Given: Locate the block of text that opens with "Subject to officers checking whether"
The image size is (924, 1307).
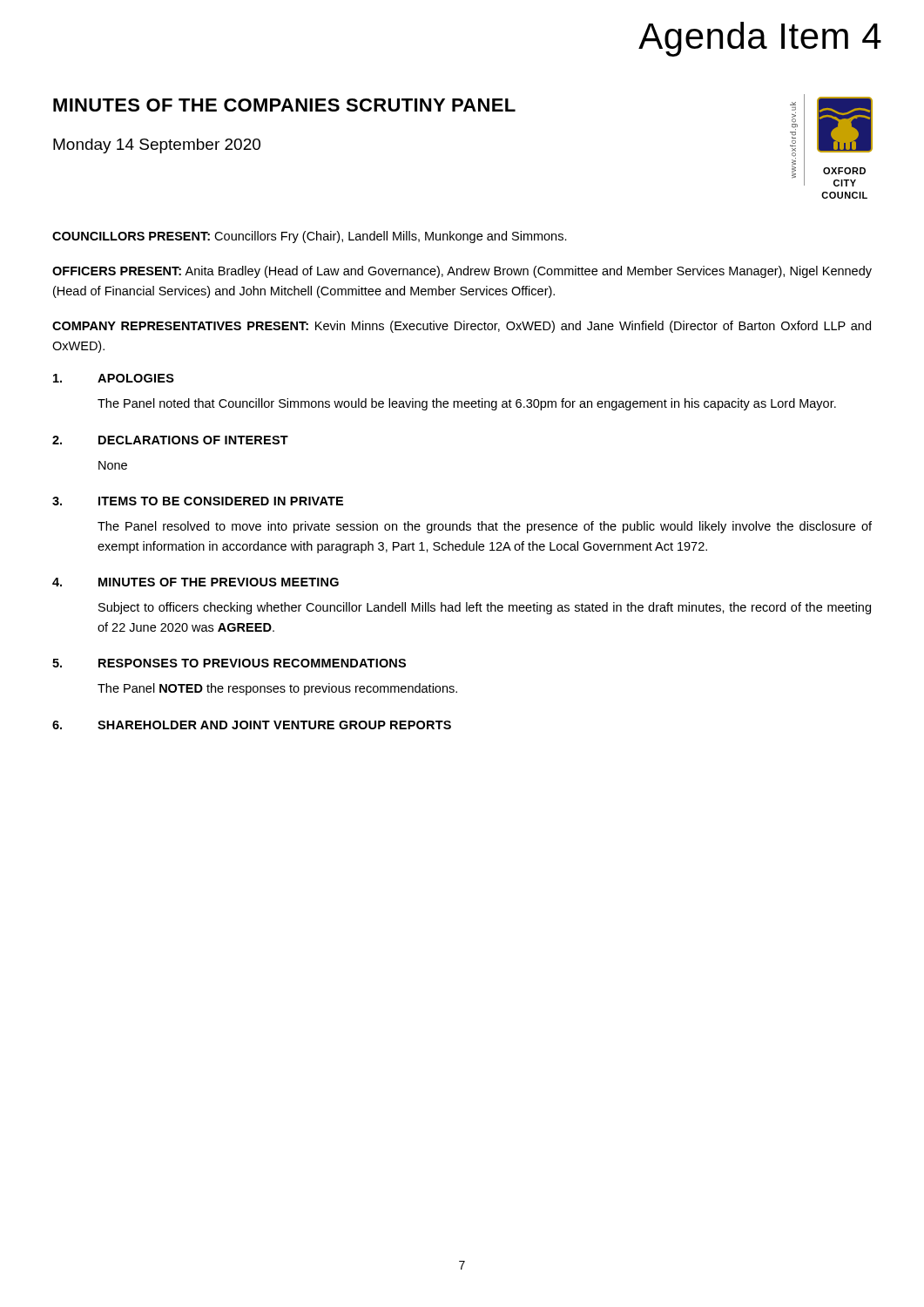Looking at the screenshot, I should (485, 617).
